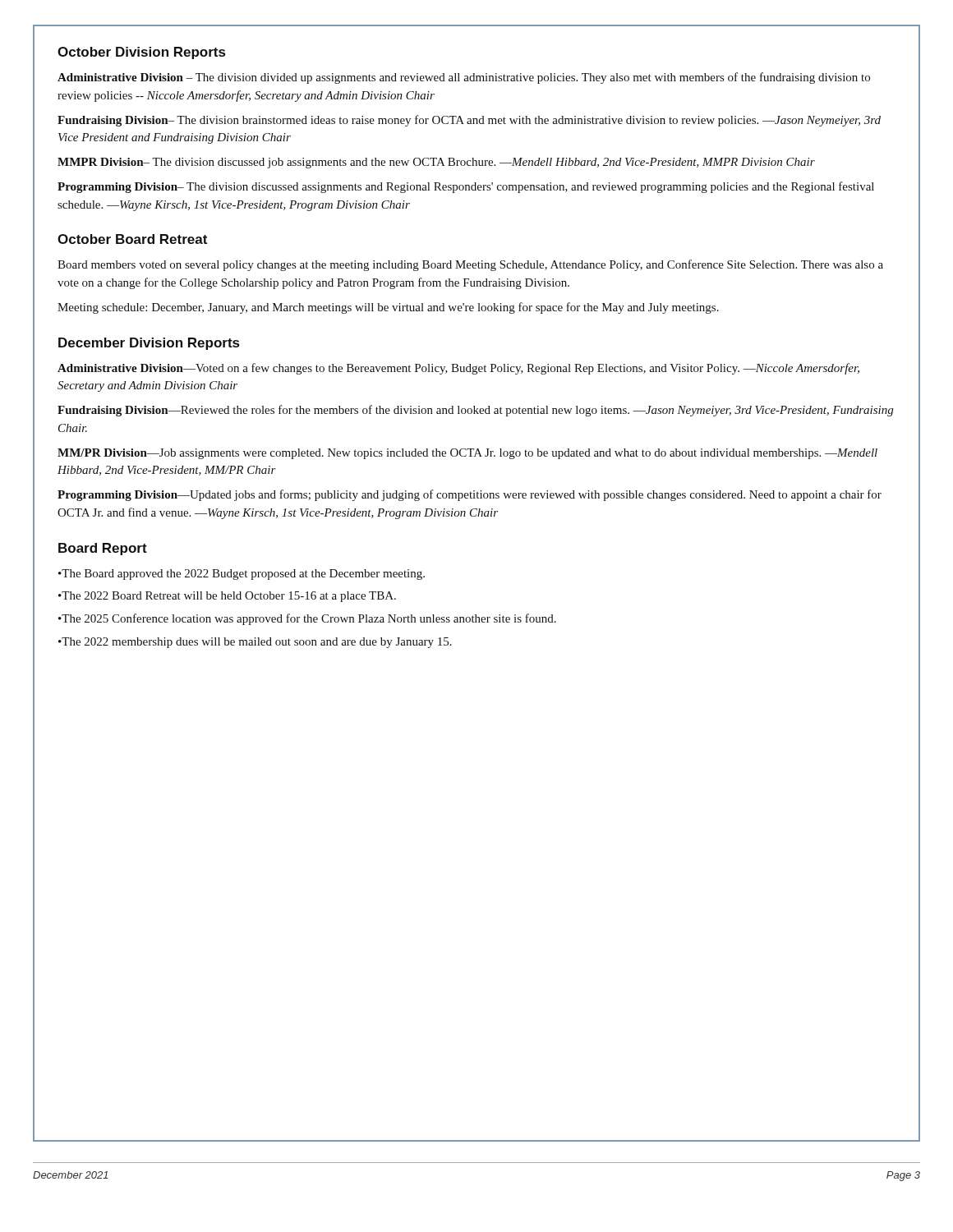Find the element starting "Administrative Division –"
953x1232 pixels.
pos(464,86)
